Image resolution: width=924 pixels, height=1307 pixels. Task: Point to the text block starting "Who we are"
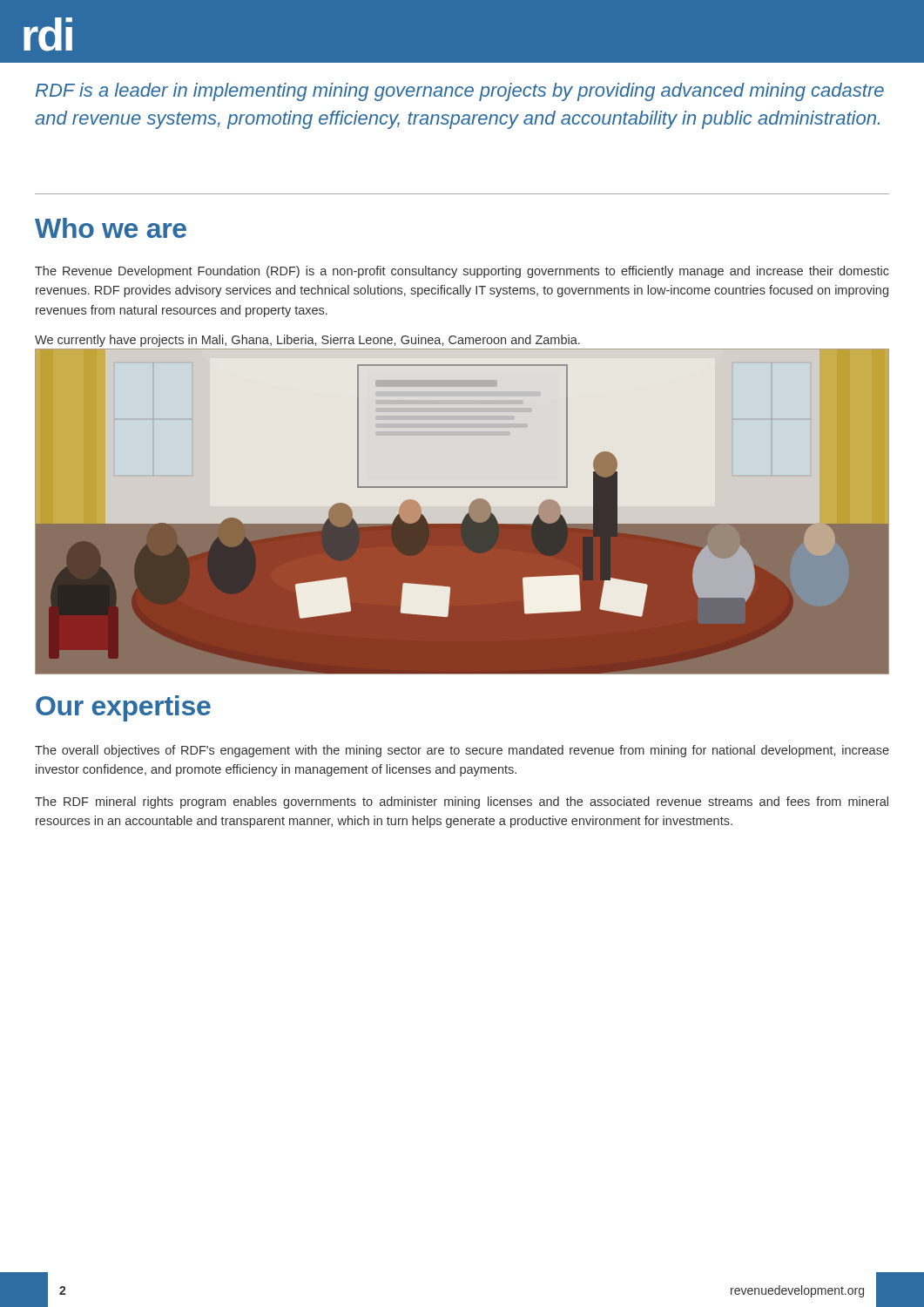tap(111, 229)
